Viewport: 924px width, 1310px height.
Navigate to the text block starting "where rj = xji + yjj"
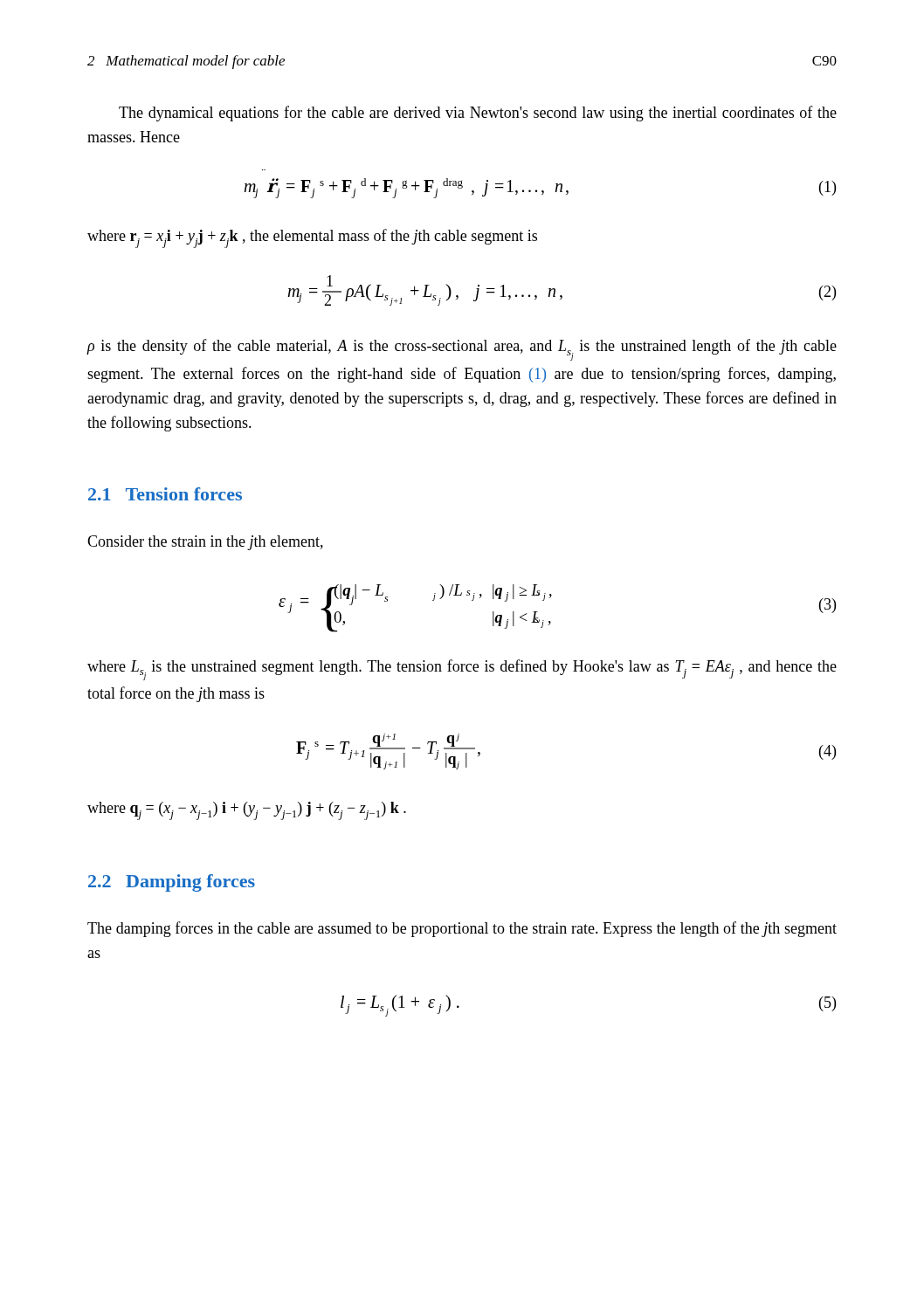pyautogui.click(x=313, y=237)
